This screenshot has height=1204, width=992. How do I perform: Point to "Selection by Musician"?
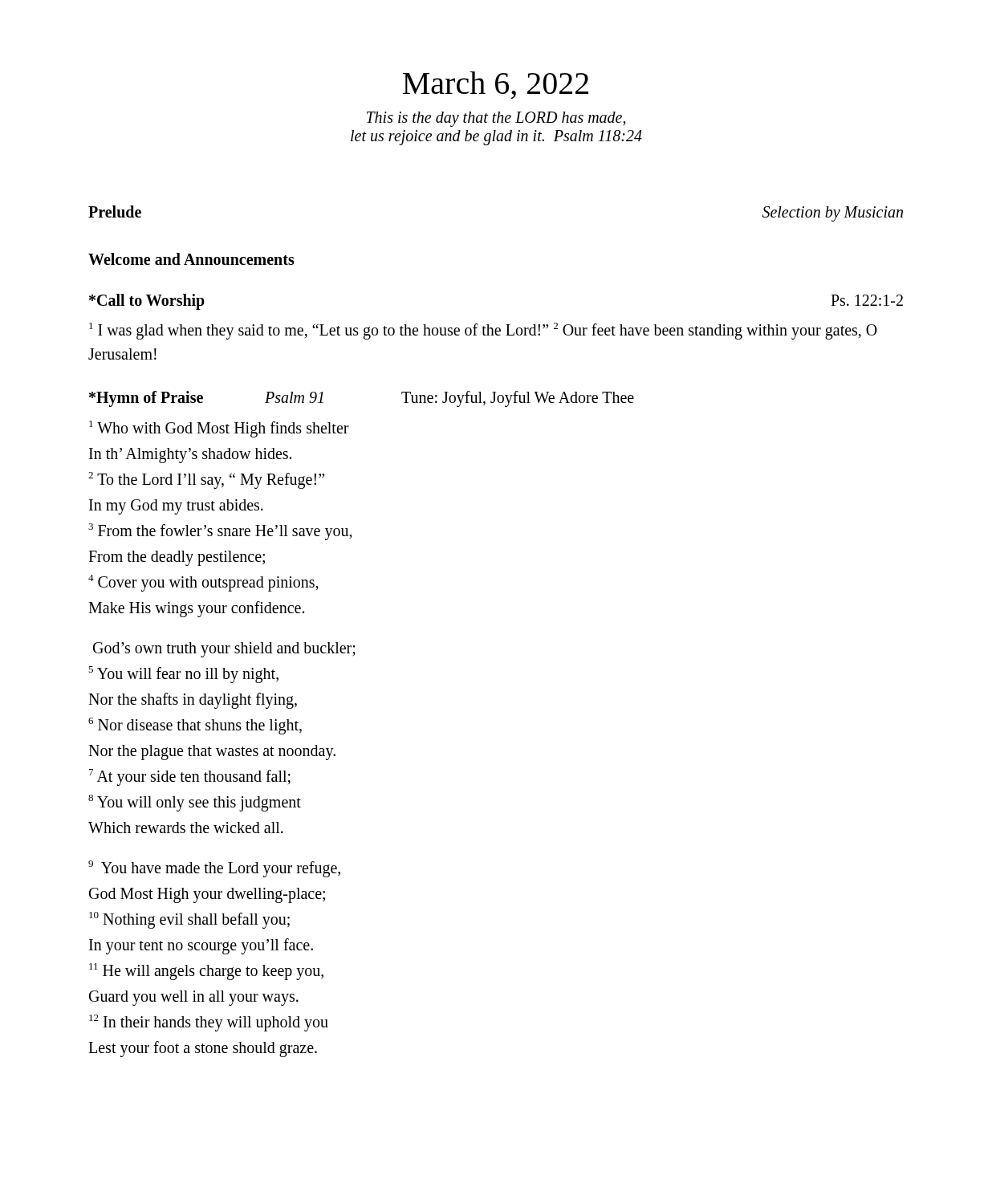point(833,212)
